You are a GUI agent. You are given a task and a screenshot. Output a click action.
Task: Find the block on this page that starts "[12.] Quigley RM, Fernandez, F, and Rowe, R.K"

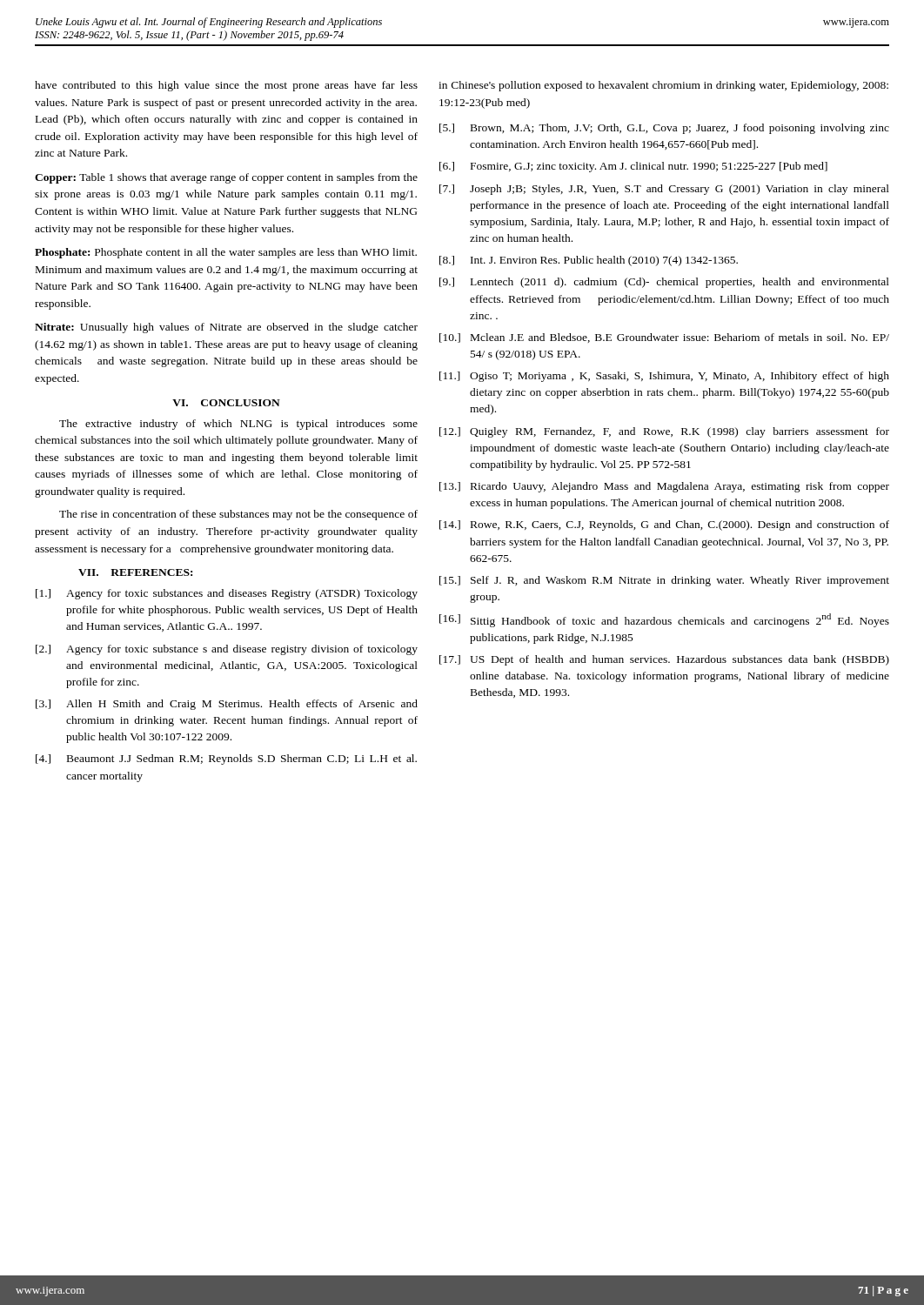(664, 448)
